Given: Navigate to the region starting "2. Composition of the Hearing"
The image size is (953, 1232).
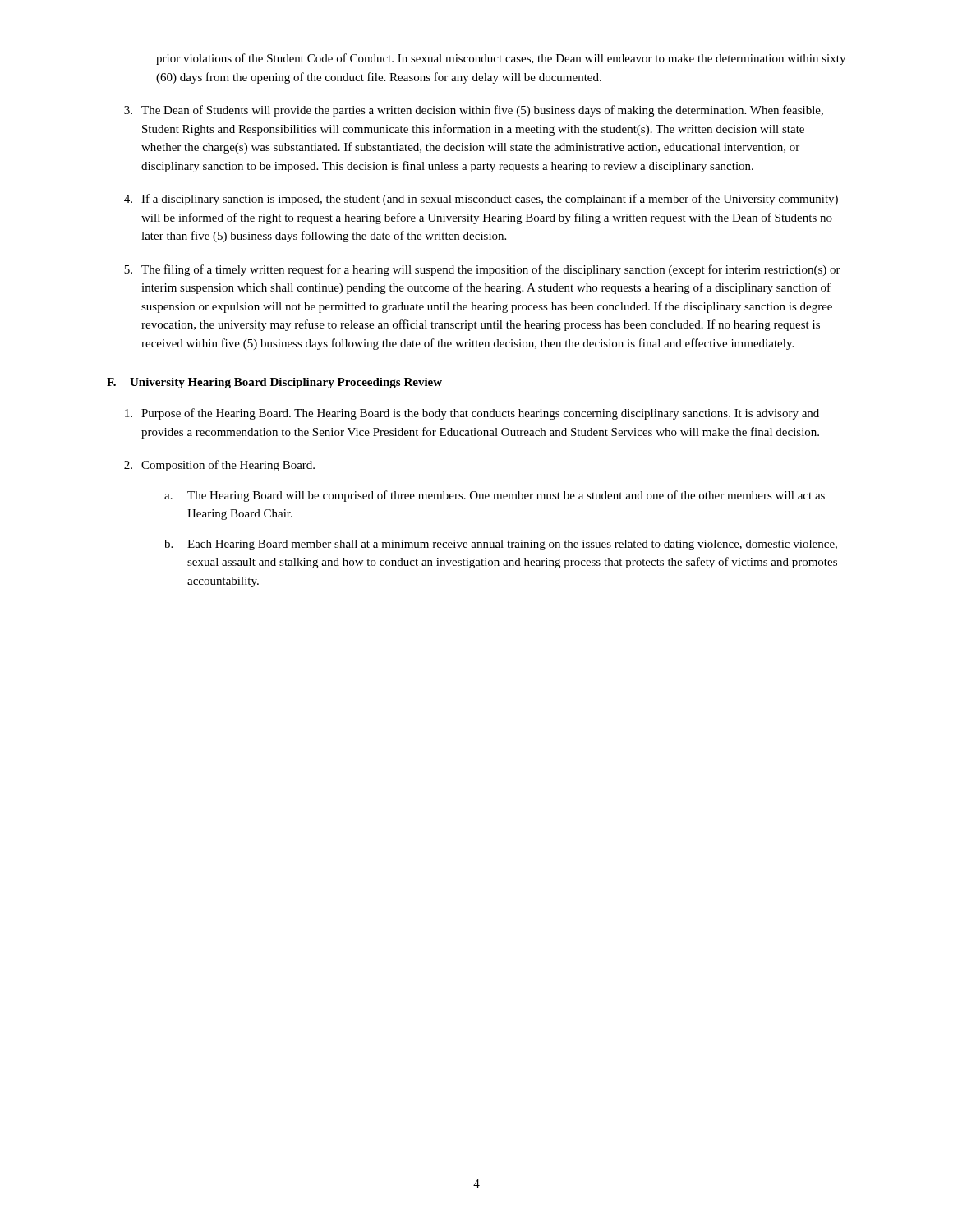Looking at the screenshot, I should [x=219, y=466].
